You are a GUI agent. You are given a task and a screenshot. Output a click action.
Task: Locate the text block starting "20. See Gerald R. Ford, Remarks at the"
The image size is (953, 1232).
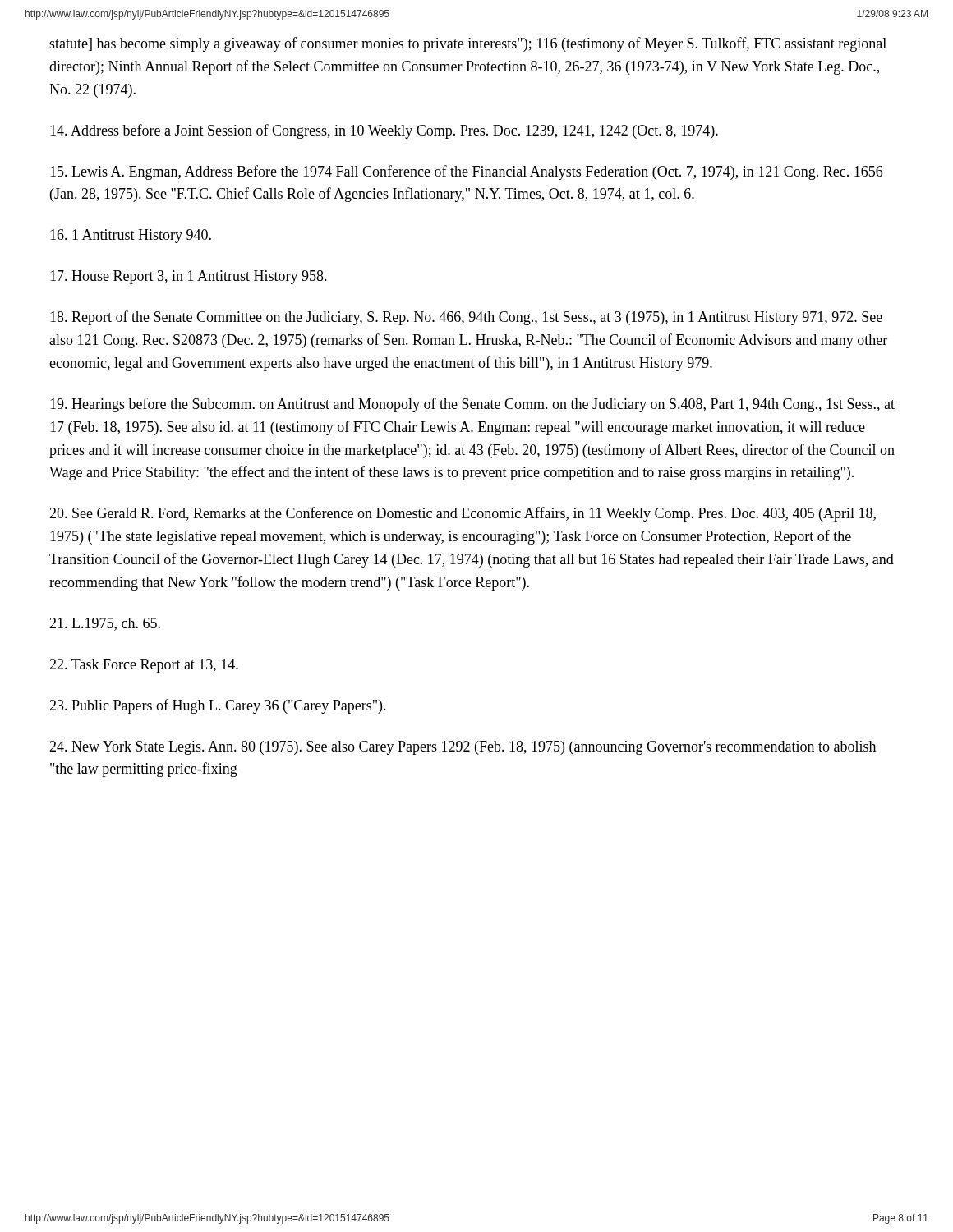[471, 548]
